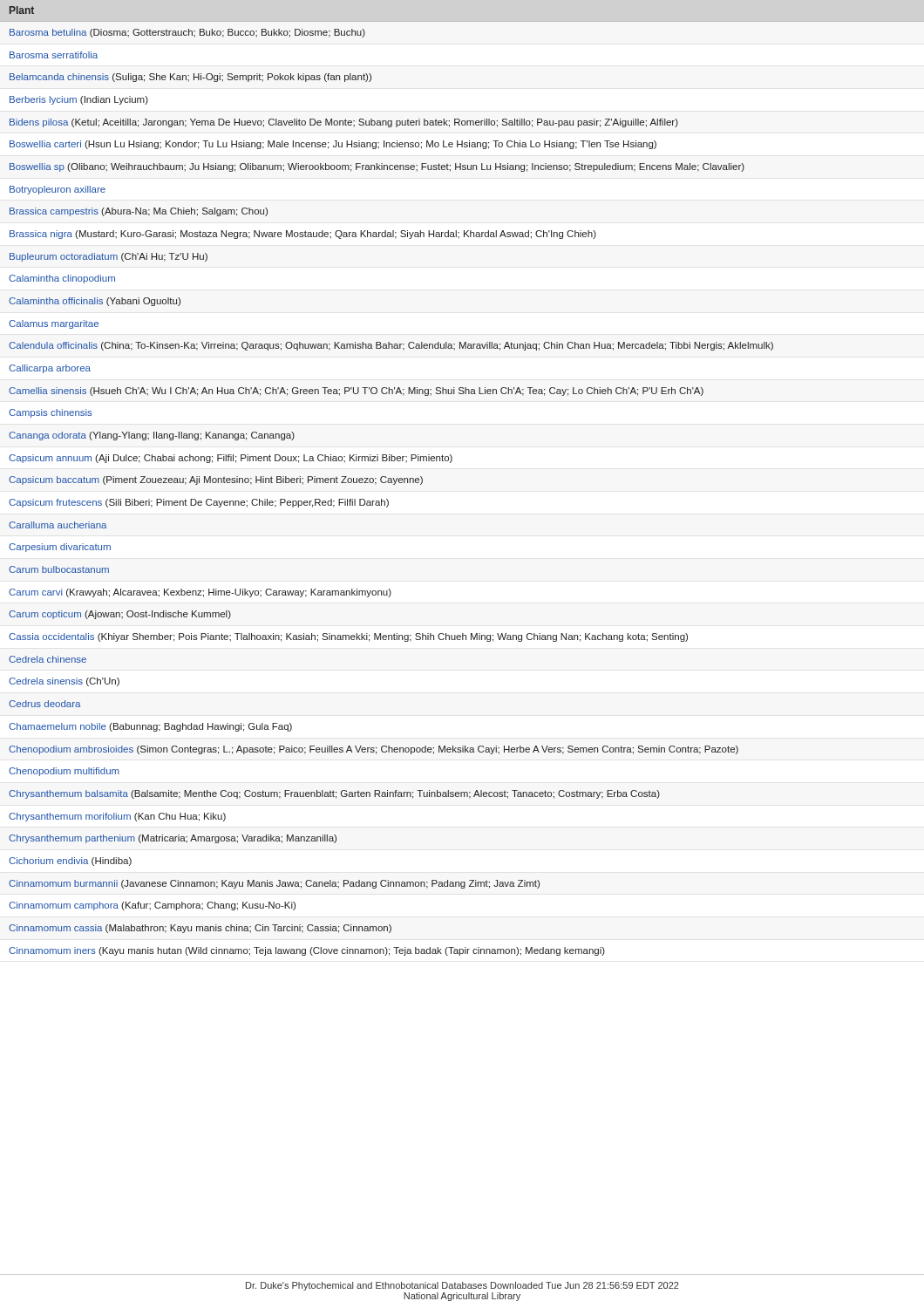Point to the text block starting "Cinnamomum cassia (Malabathron; Kayu manis china; Cin"
Image resolution: width=924 pixels, height=1308 pixels.
(x=200, y=928)
